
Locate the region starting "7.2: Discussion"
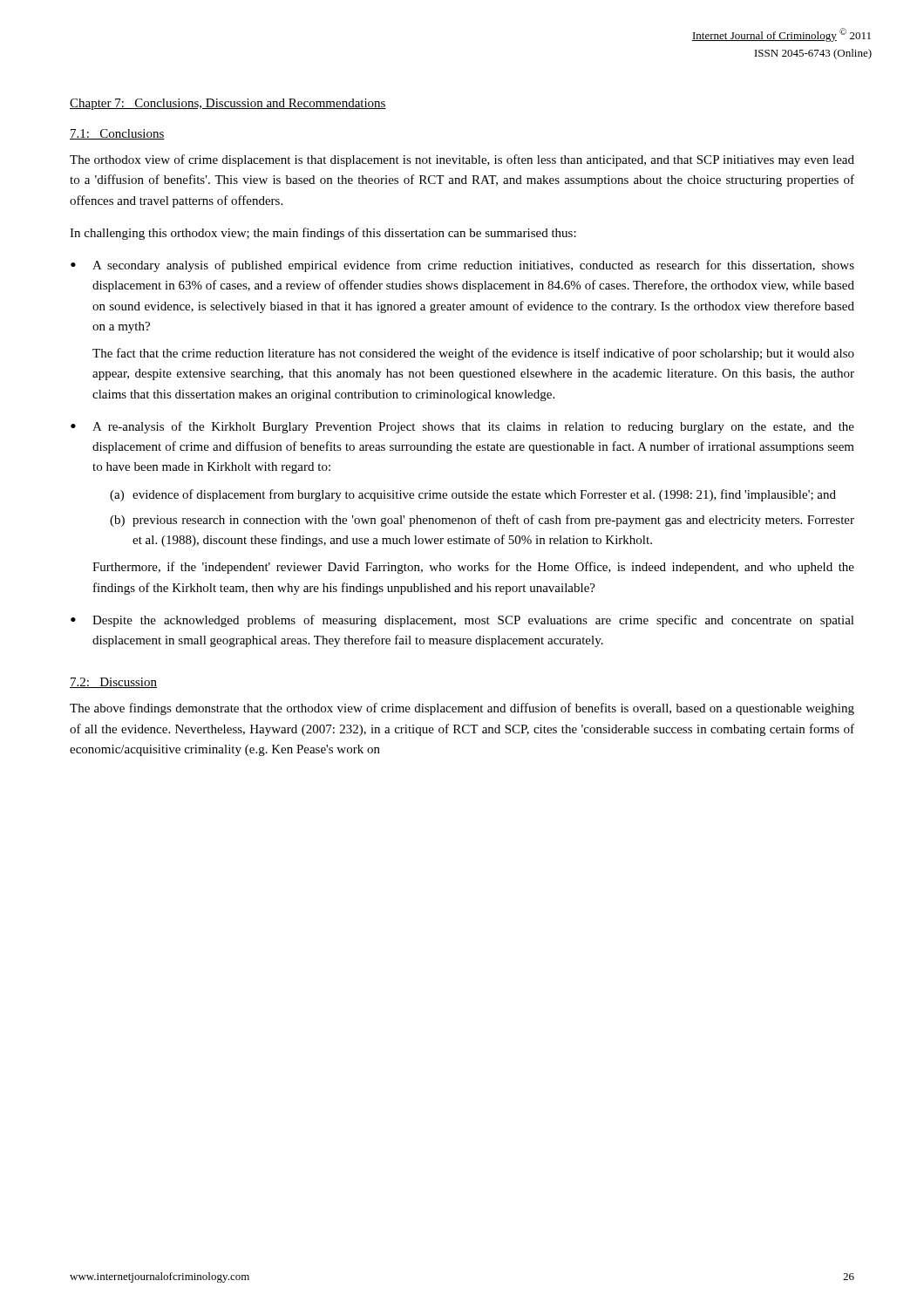point(113,682)
